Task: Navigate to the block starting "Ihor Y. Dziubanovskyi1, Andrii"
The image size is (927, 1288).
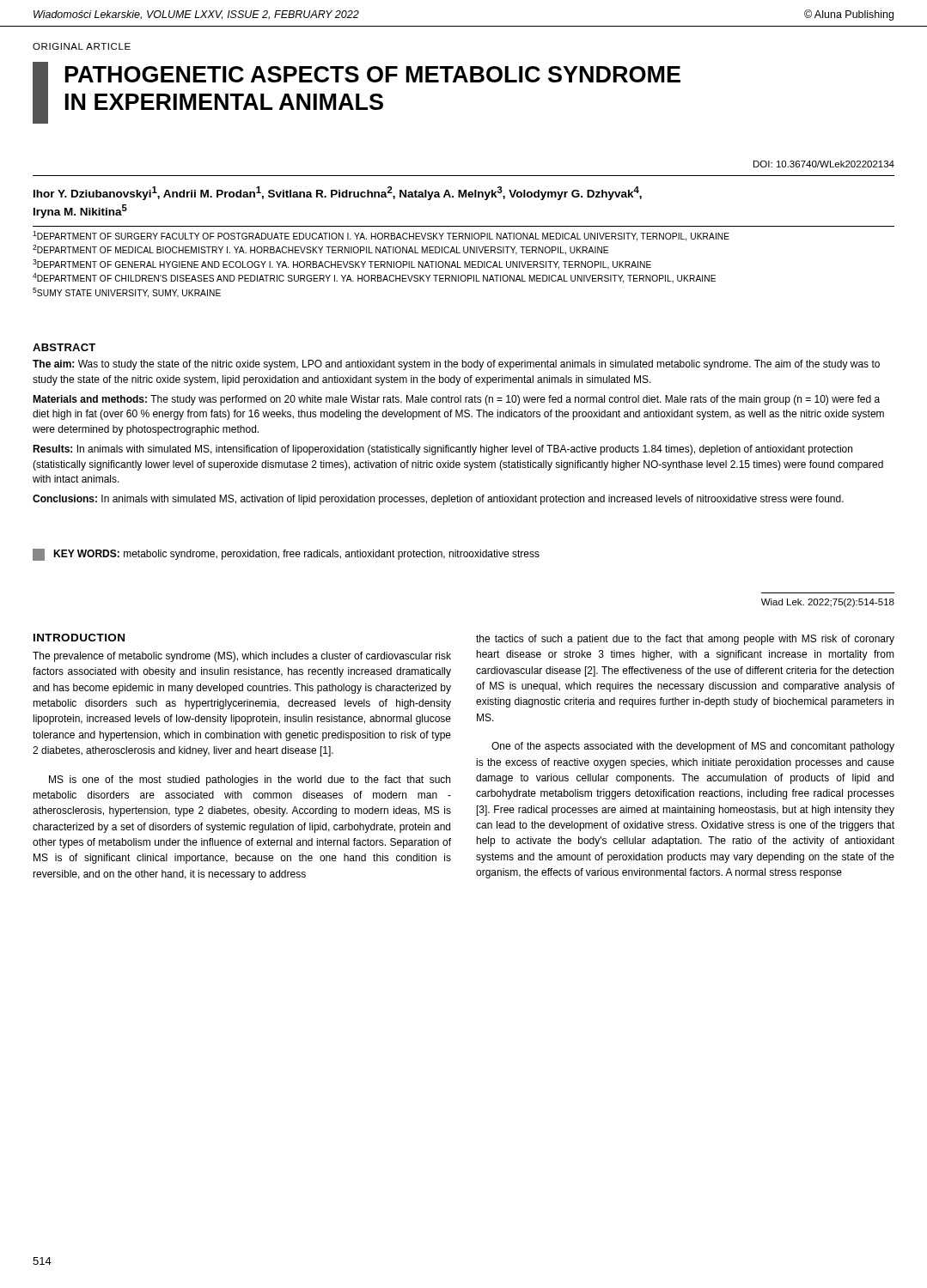Action: 464,202
